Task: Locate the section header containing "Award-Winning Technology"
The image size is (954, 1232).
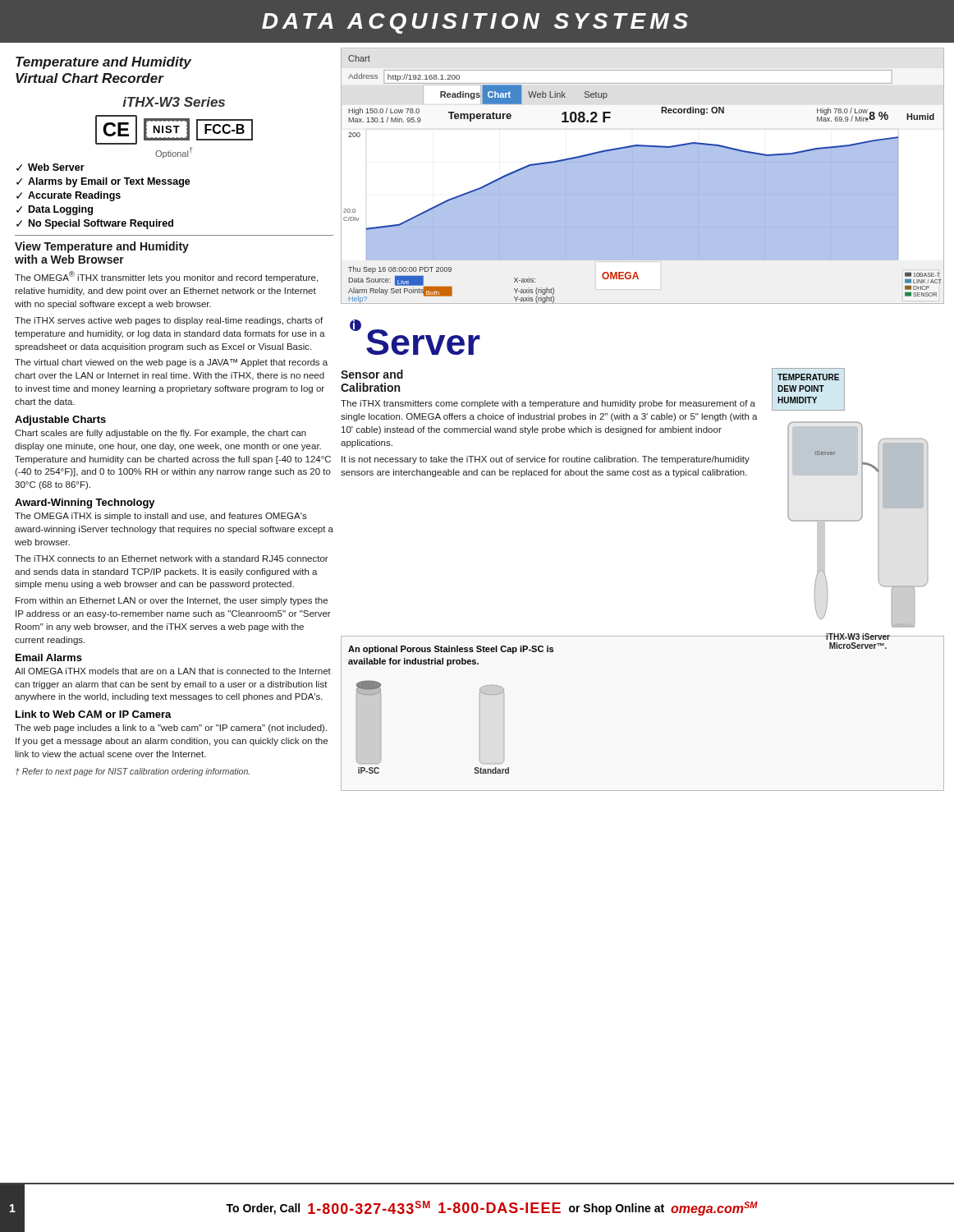Action: (85, 502)
